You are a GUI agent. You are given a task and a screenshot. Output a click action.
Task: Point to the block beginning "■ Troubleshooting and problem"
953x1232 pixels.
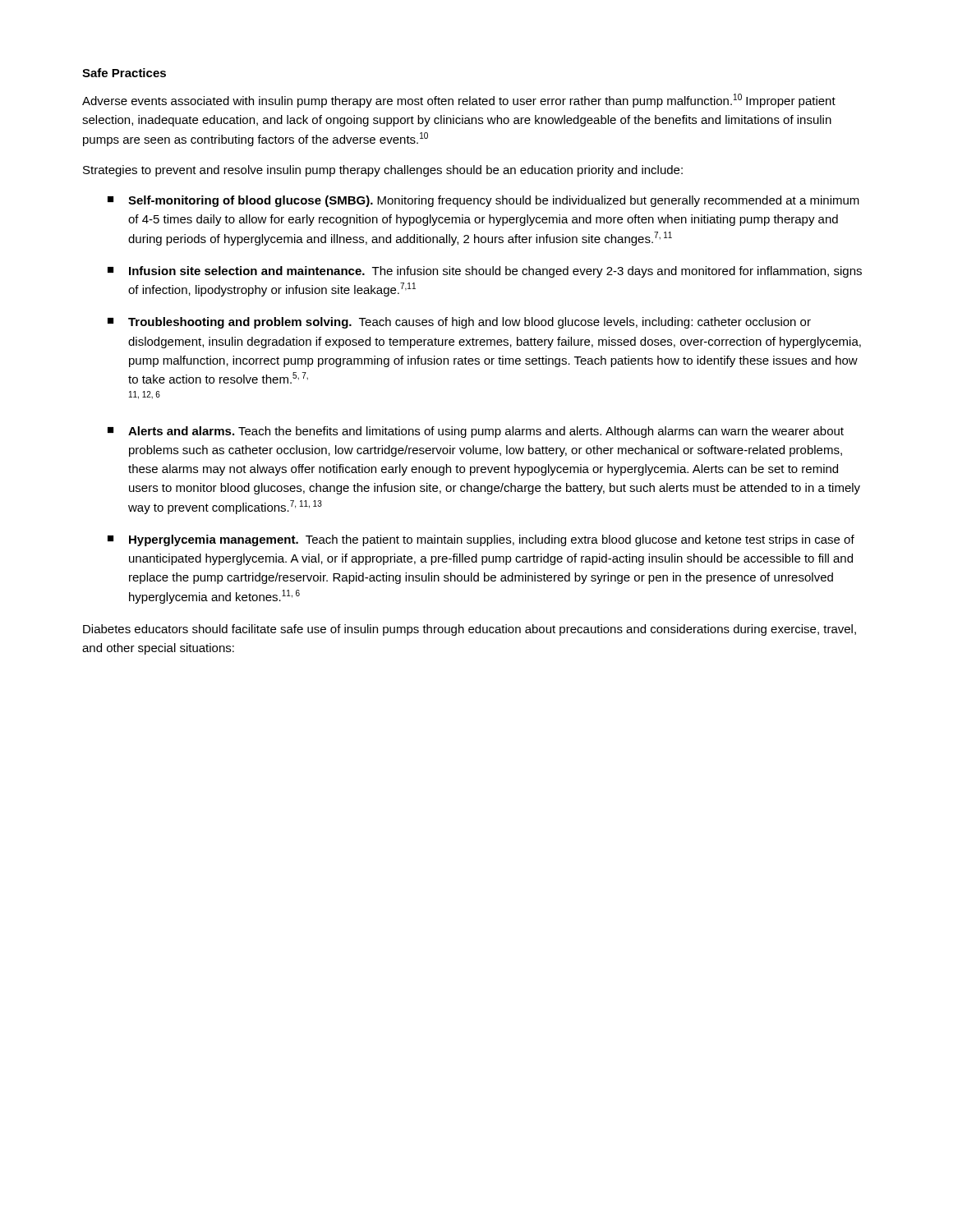click(489, 360)
